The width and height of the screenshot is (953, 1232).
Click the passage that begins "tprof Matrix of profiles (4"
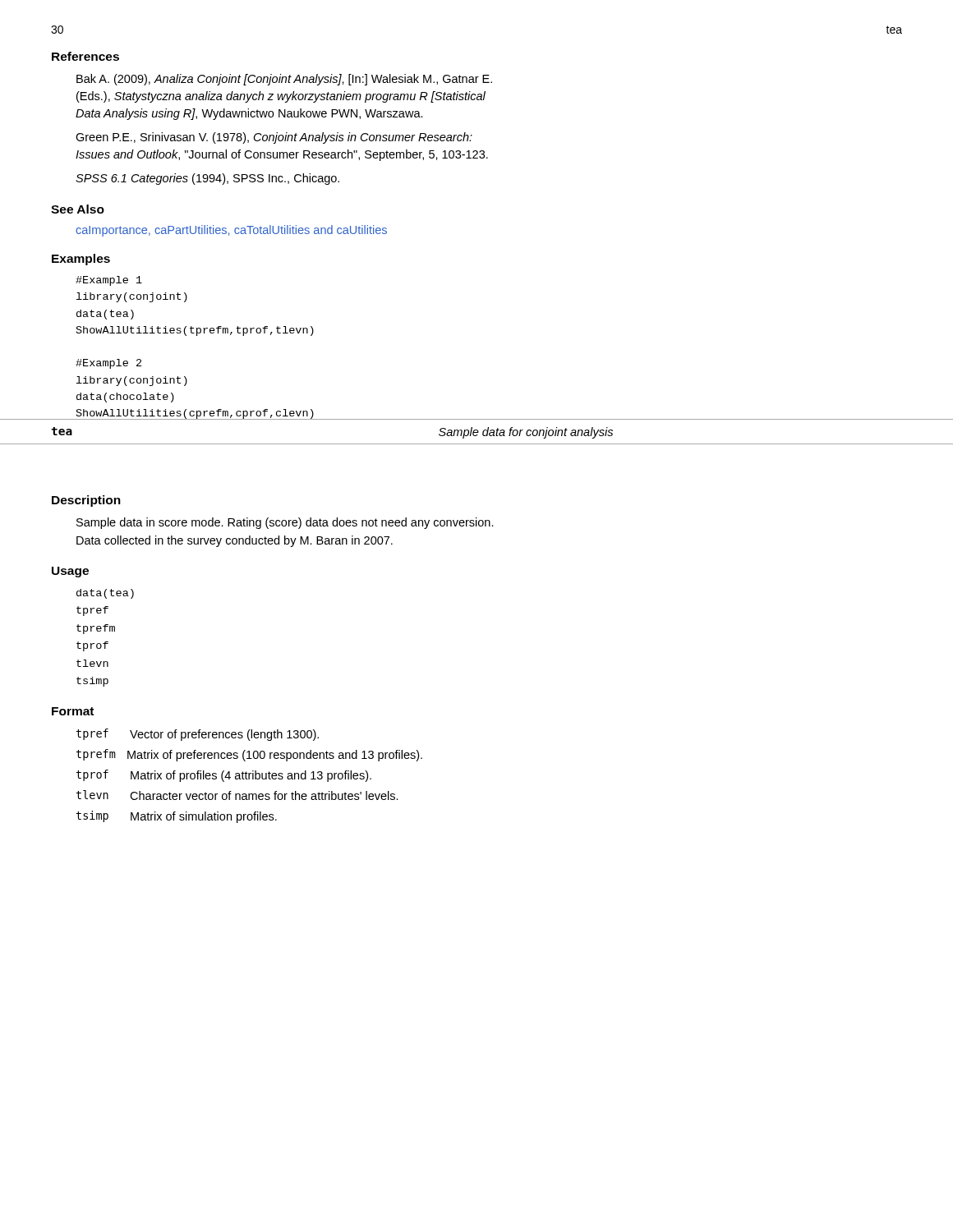point(224,776)
